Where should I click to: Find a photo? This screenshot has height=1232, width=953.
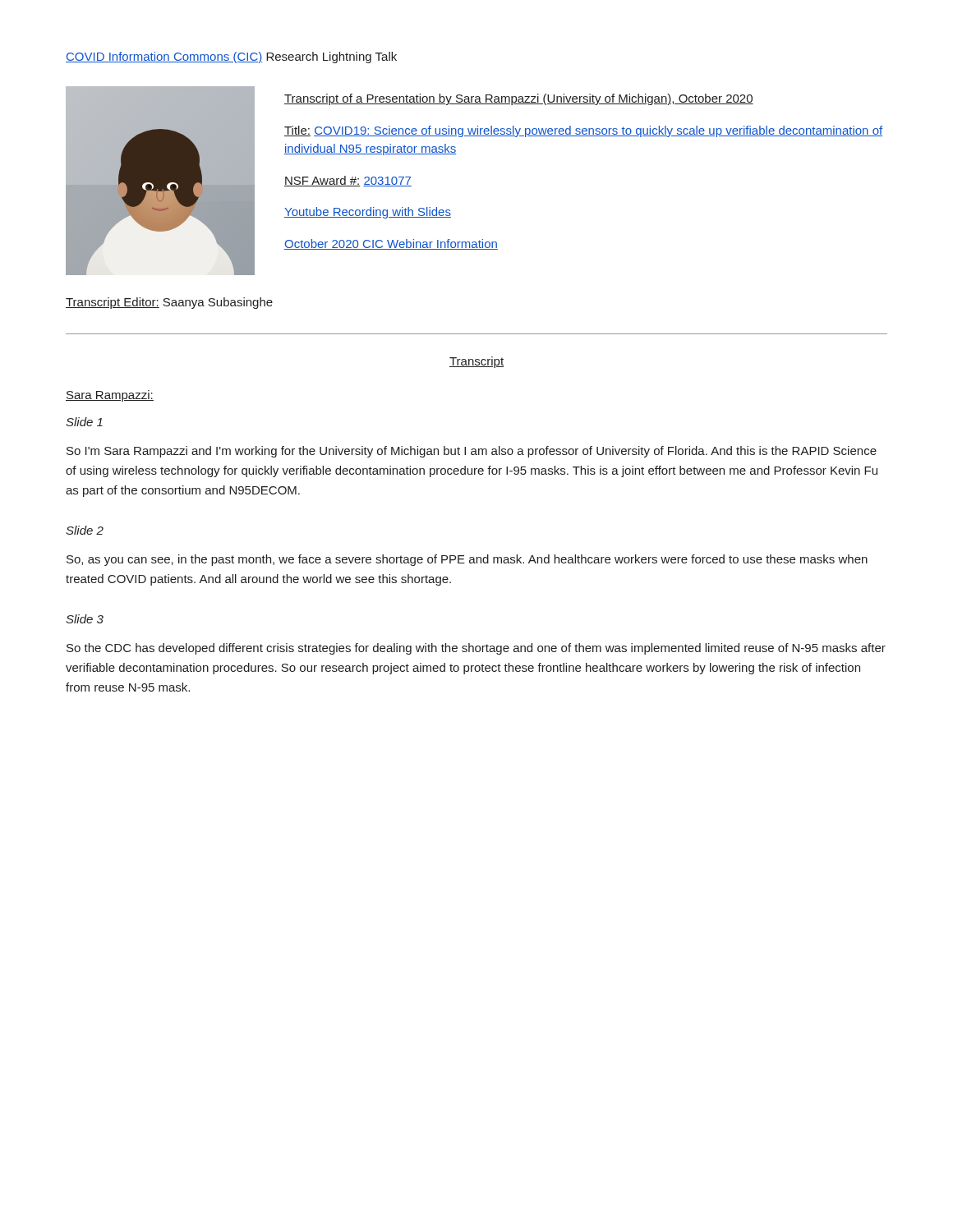pyautogui.click(x=160, y=181)
